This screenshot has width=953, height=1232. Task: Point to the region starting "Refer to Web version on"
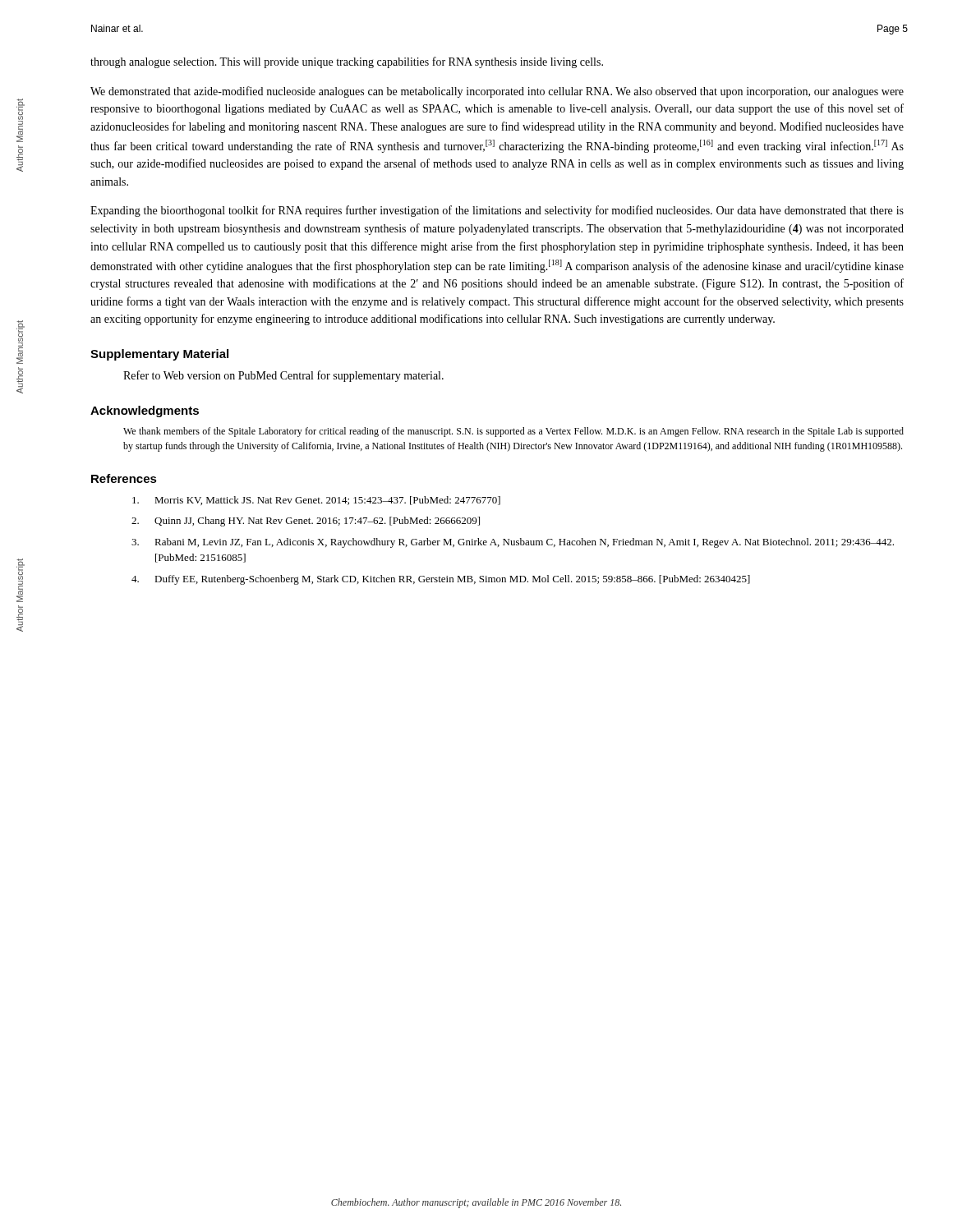[284, 376]
